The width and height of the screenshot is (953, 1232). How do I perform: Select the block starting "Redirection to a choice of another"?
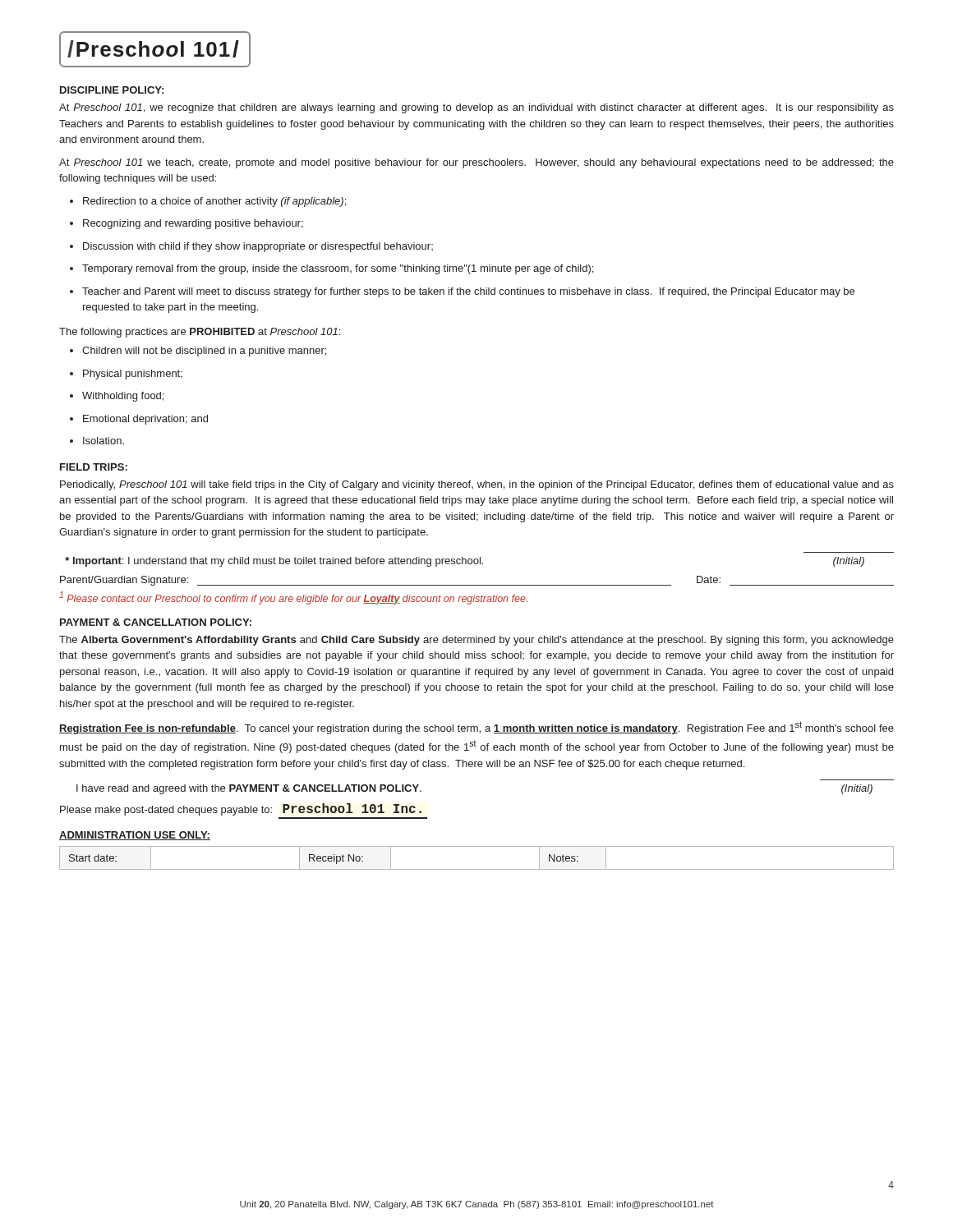[x=208, y=202]
